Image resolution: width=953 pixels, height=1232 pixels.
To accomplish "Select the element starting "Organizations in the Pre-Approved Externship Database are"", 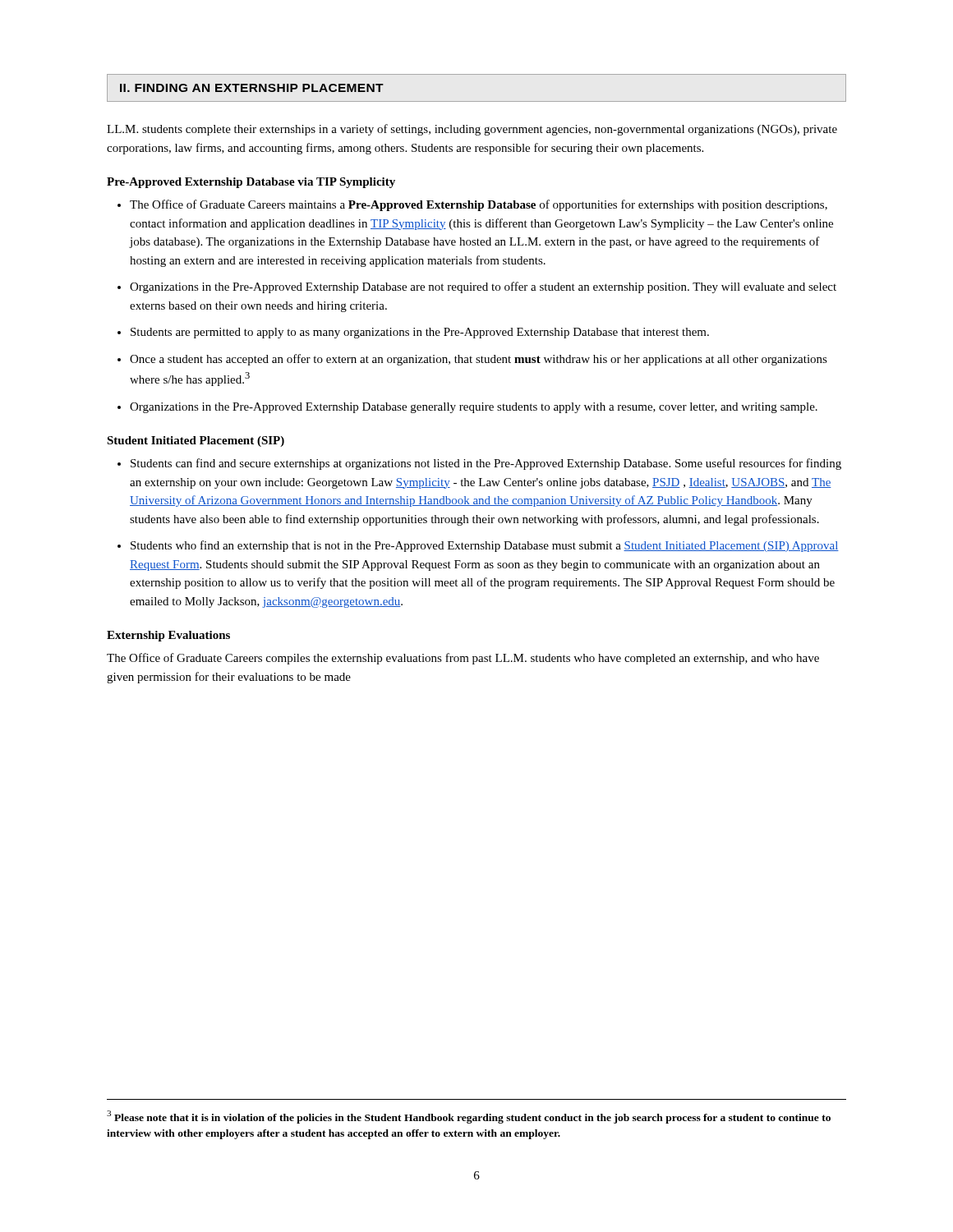I will tap(483, 296).
